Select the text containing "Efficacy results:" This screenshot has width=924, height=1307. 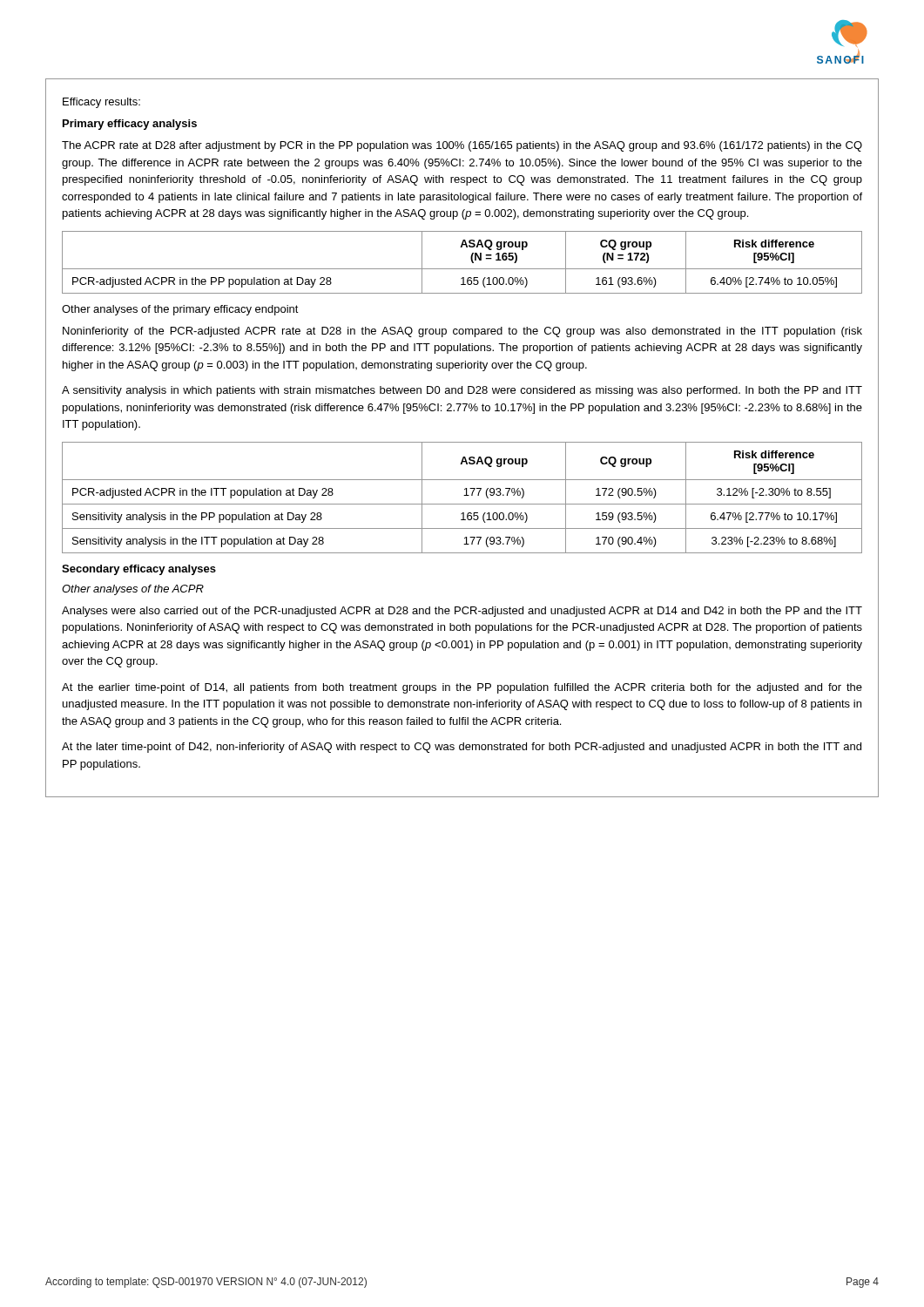click(x=101, y=102)
